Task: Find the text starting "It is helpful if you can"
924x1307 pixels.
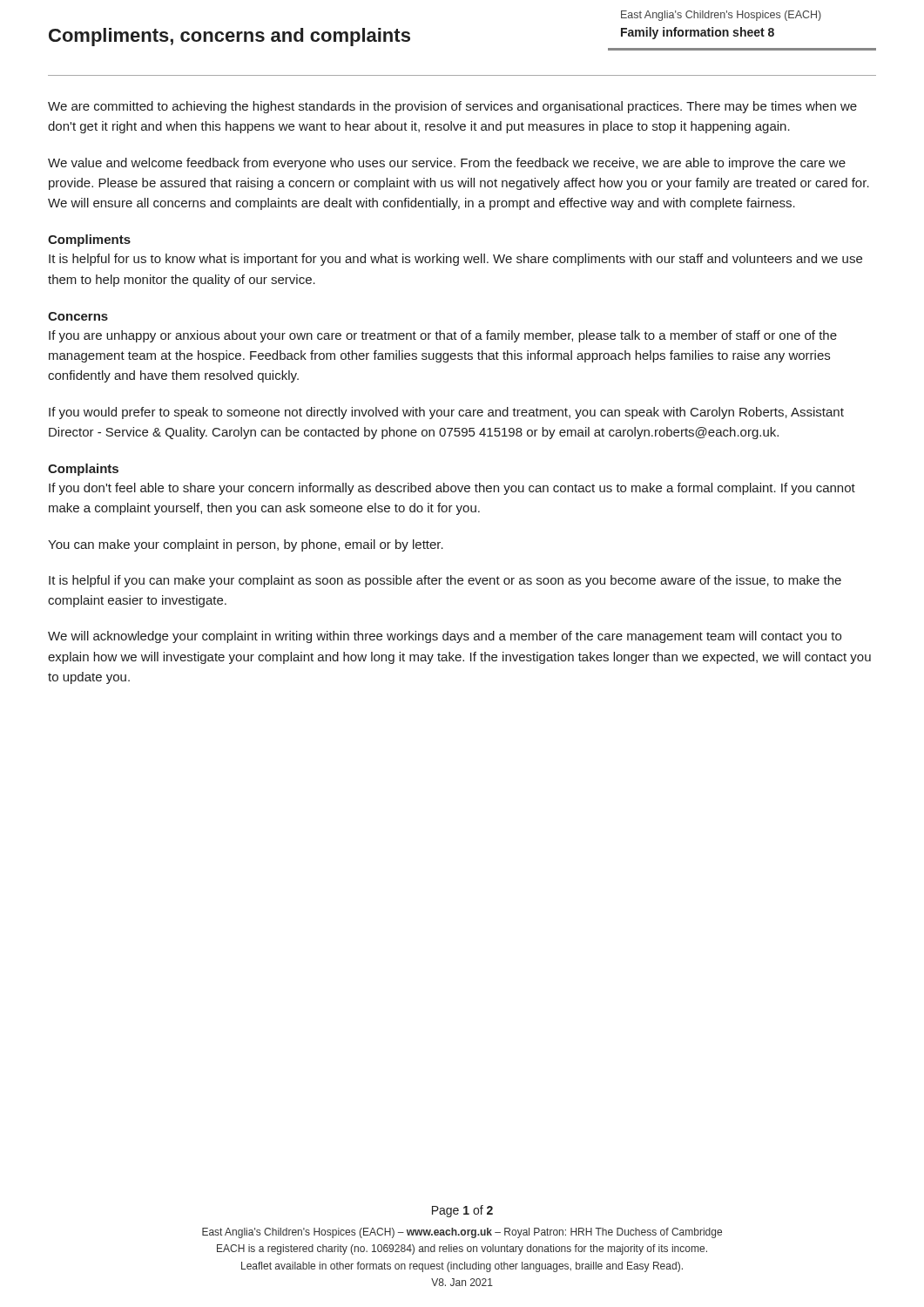Action: point(462,590)
